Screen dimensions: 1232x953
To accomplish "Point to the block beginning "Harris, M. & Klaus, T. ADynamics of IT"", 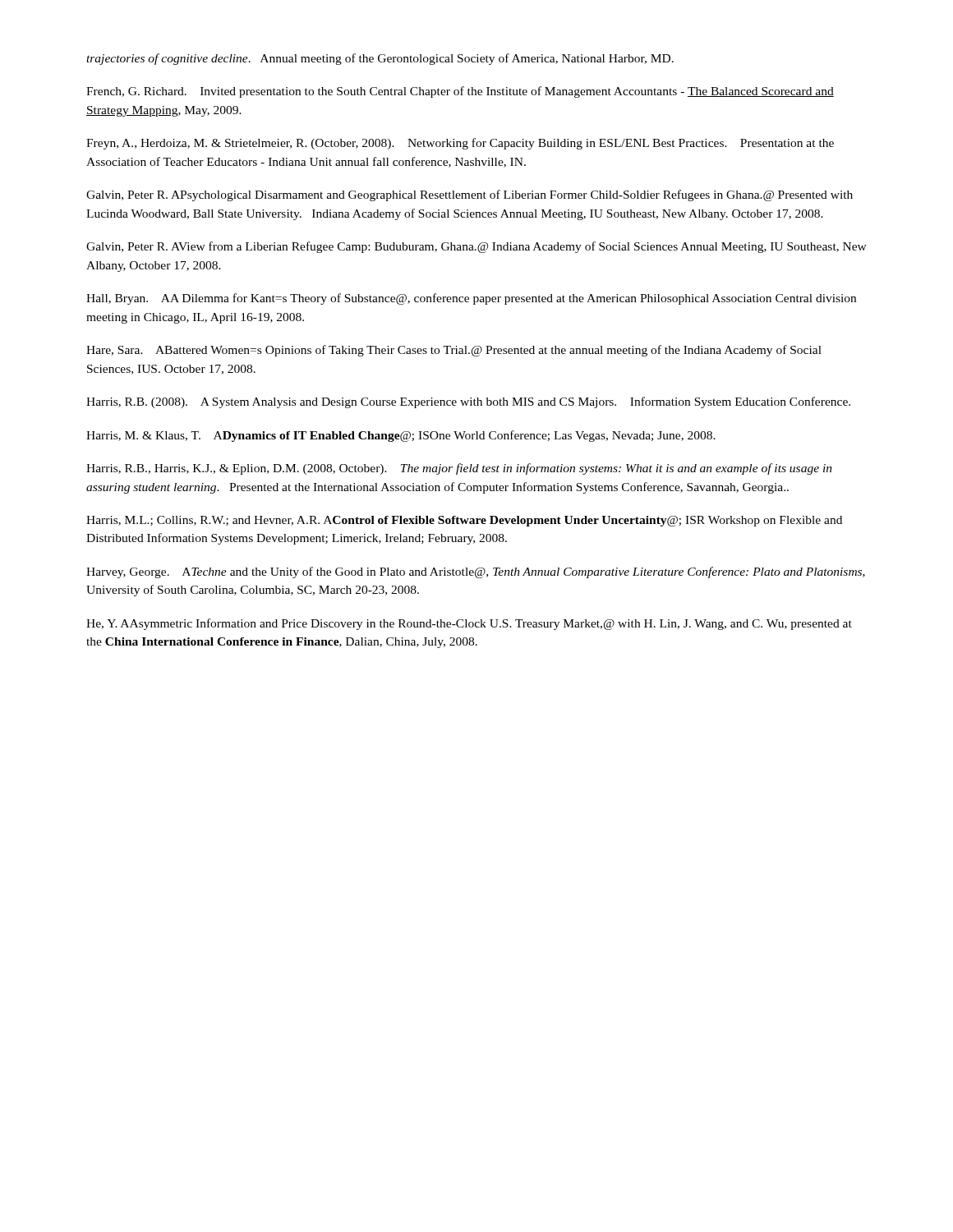I will 401,435.
